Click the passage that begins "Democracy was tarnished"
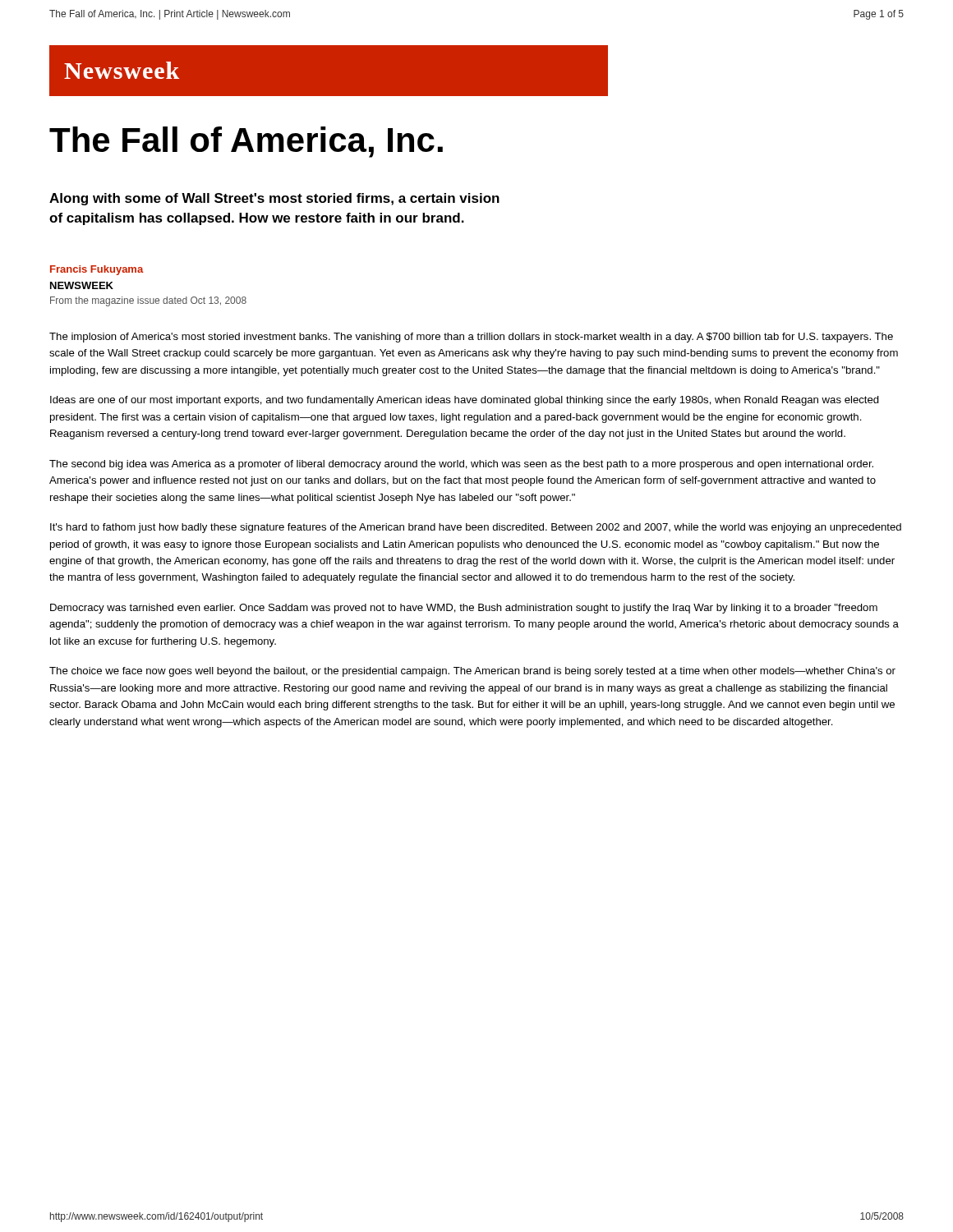The image size is (953, 1232). coord(474,624)
